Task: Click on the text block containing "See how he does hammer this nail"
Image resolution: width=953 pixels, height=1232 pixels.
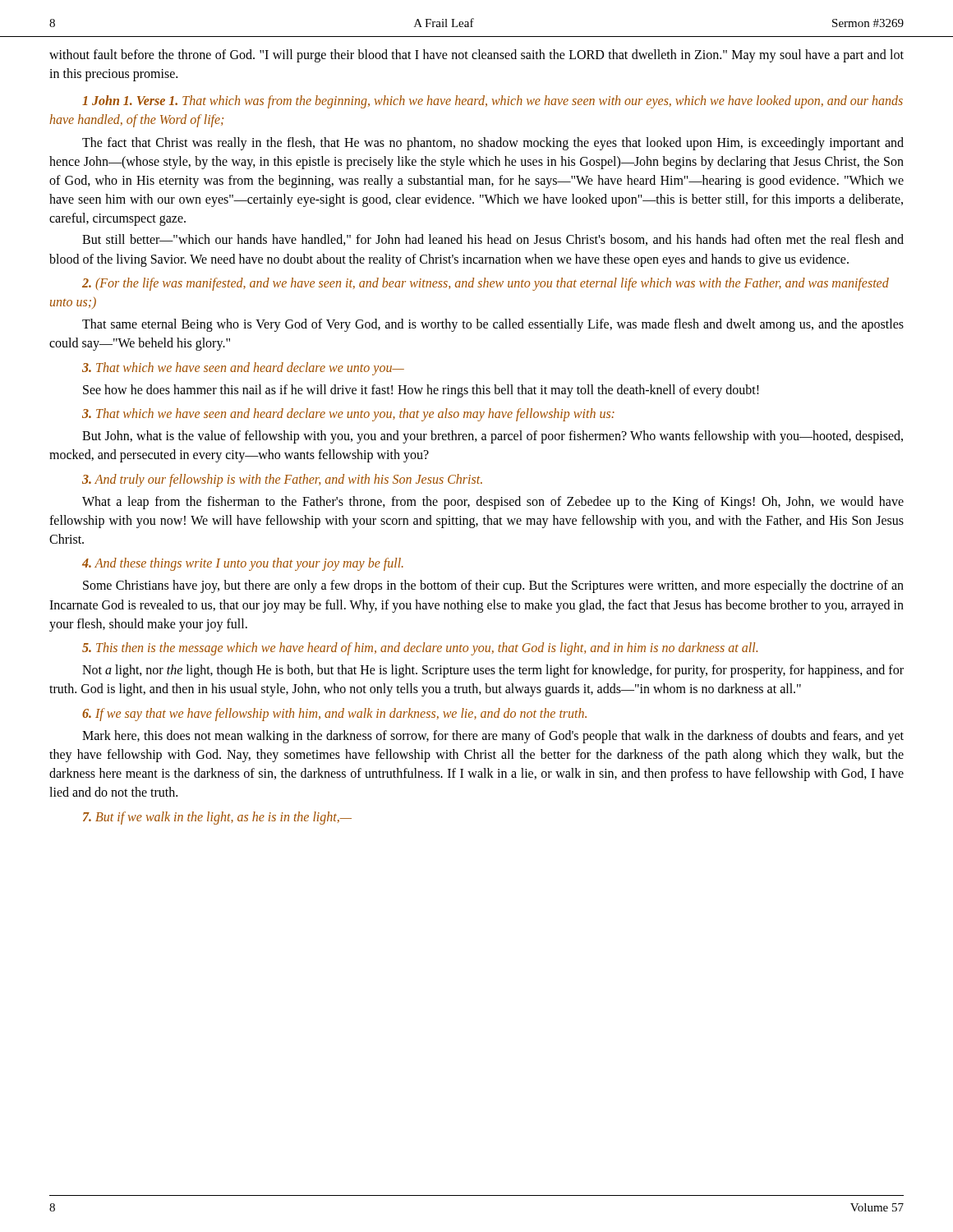Action: coord(421,389)
